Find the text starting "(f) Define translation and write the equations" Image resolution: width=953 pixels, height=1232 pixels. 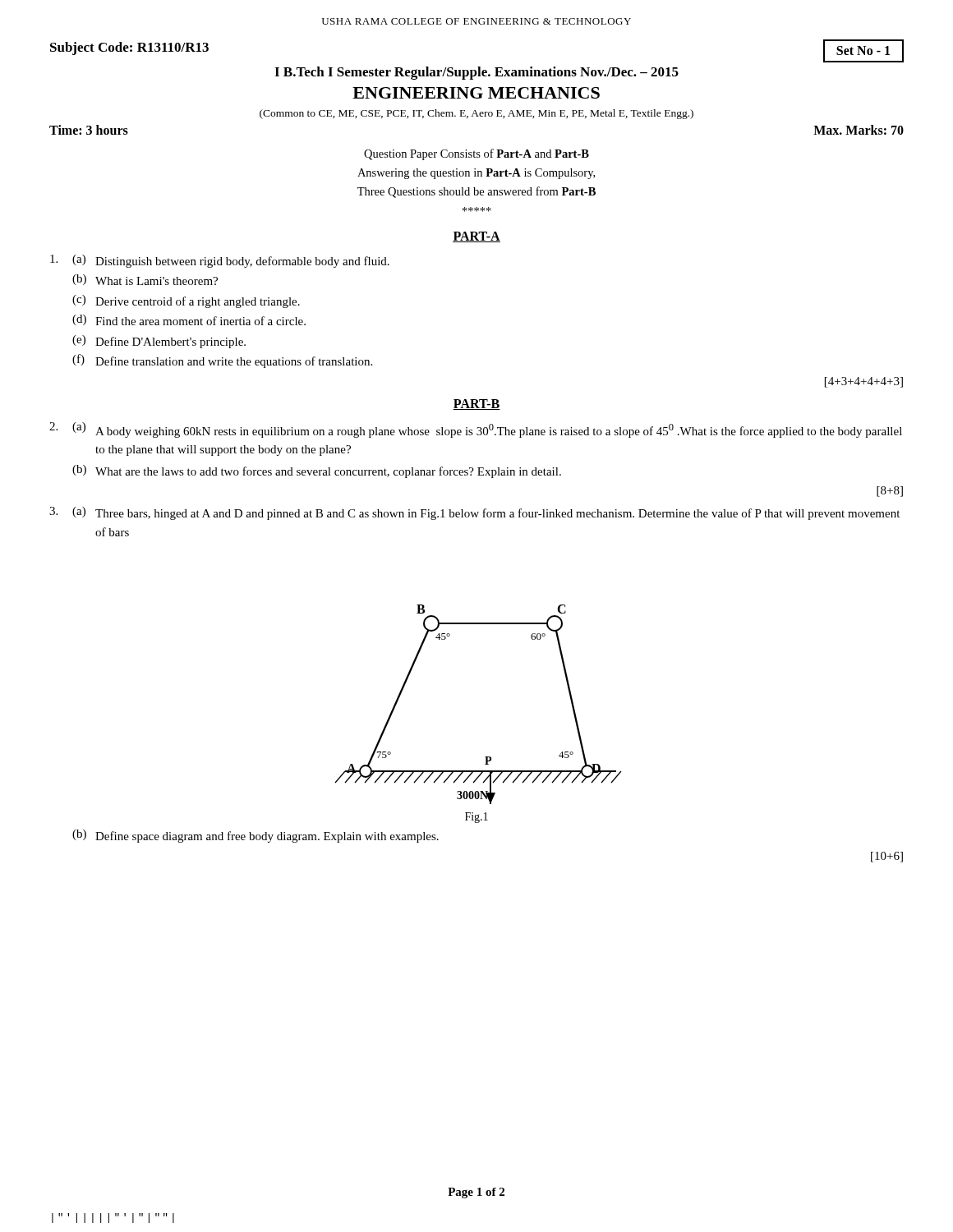click(x=222, y=361)
